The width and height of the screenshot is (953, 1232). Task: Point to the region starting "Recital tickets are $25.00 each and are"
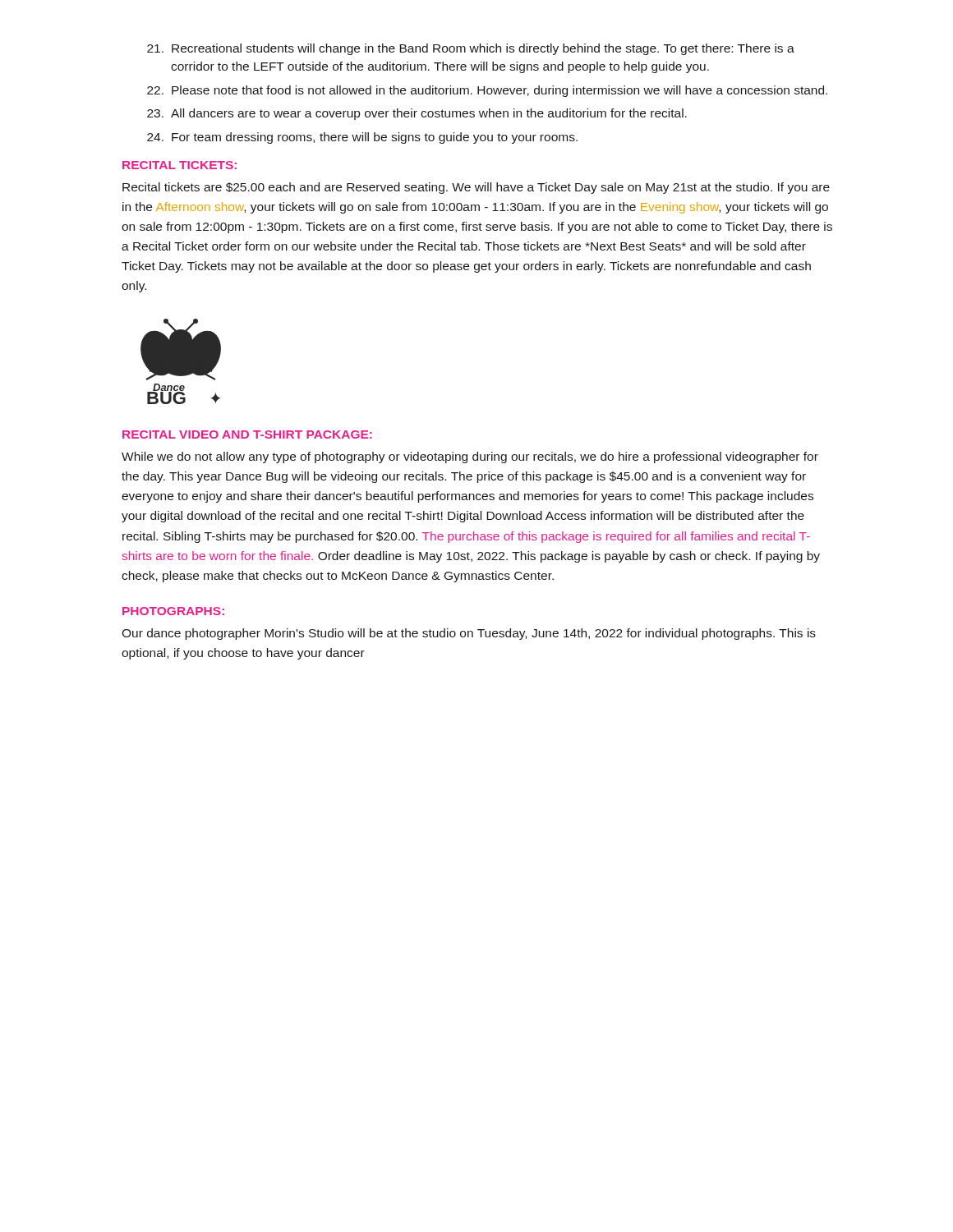point(477,236)
